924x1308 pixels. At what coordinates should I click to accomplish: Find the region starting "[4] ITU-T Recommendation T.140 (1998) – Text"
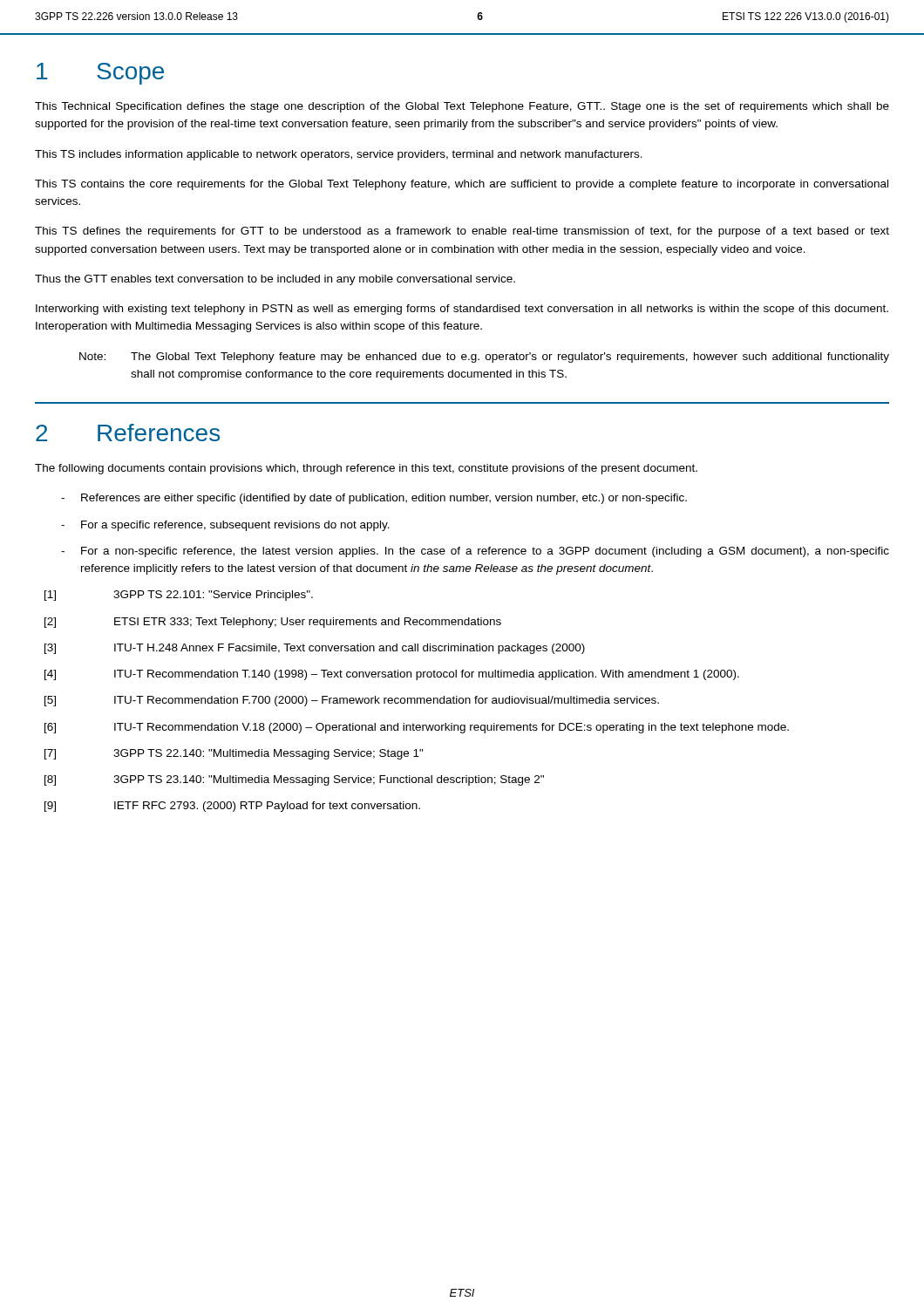click(462, 674)
